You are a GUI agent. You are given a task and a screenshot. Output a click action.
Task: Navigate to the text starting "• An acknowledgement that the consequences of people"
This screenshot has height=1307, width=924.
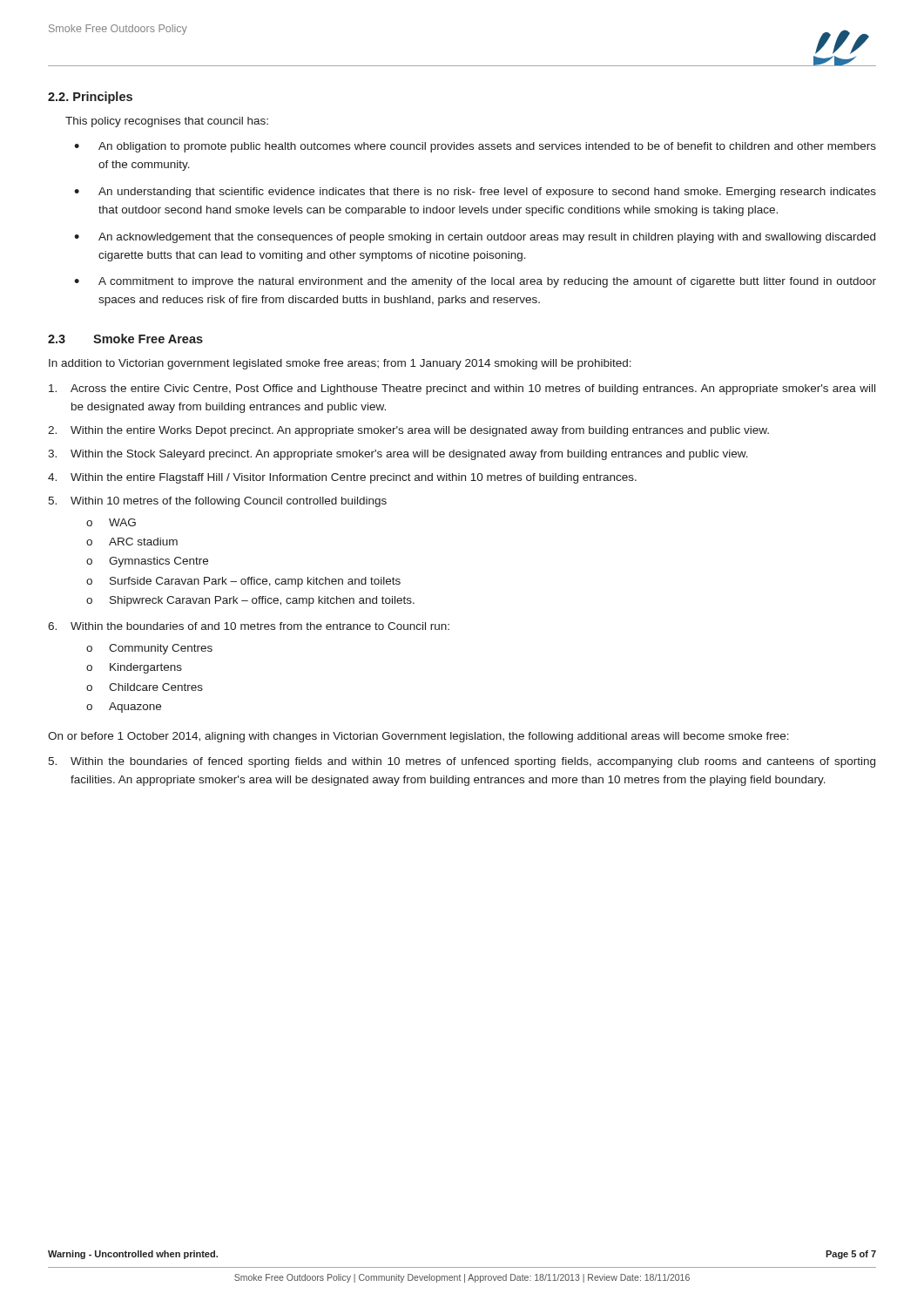(471, 246)
